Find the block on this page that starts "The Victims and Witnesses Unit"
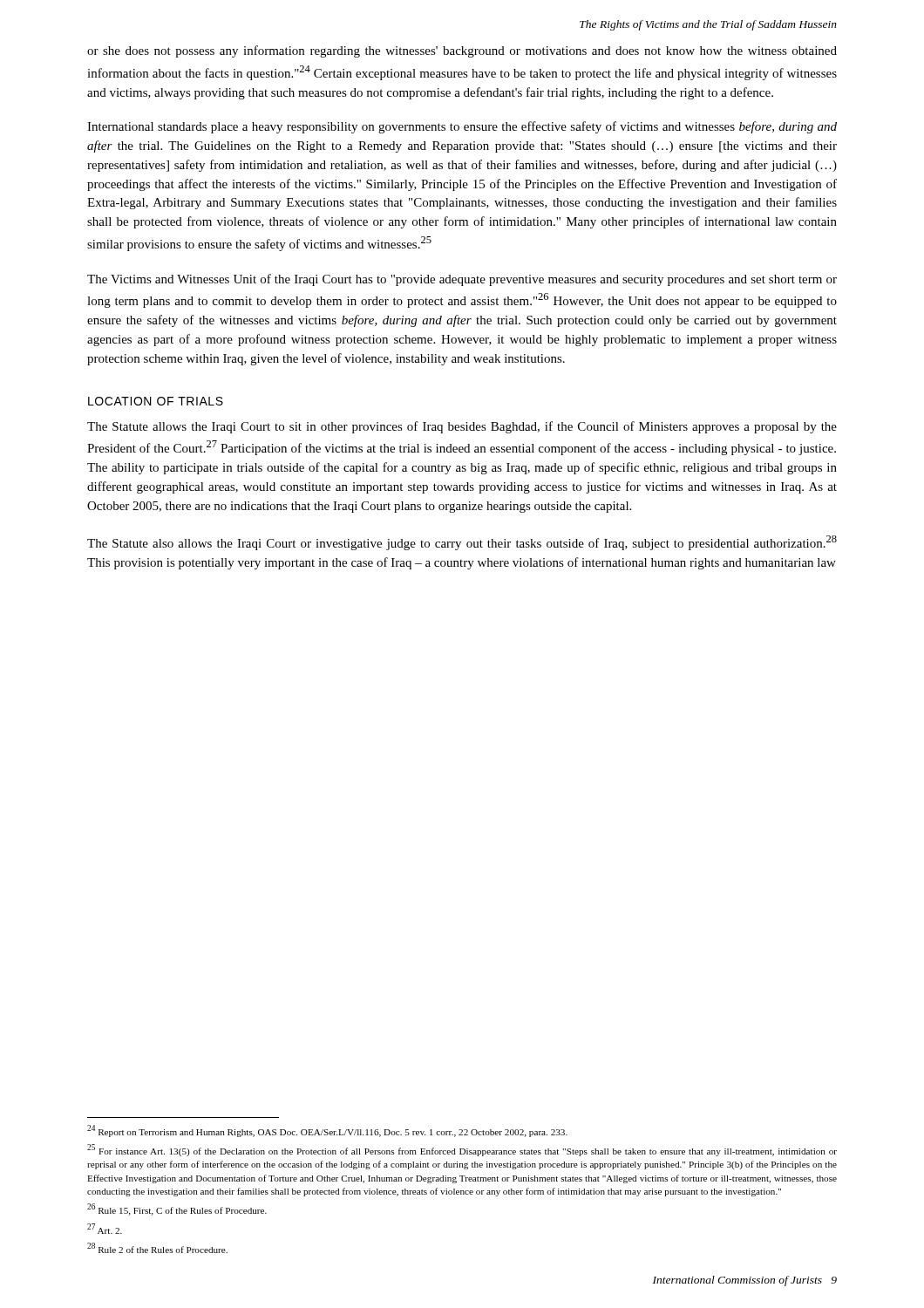The width and height of the screenshot is (924, 1308). tap(462, 318)
